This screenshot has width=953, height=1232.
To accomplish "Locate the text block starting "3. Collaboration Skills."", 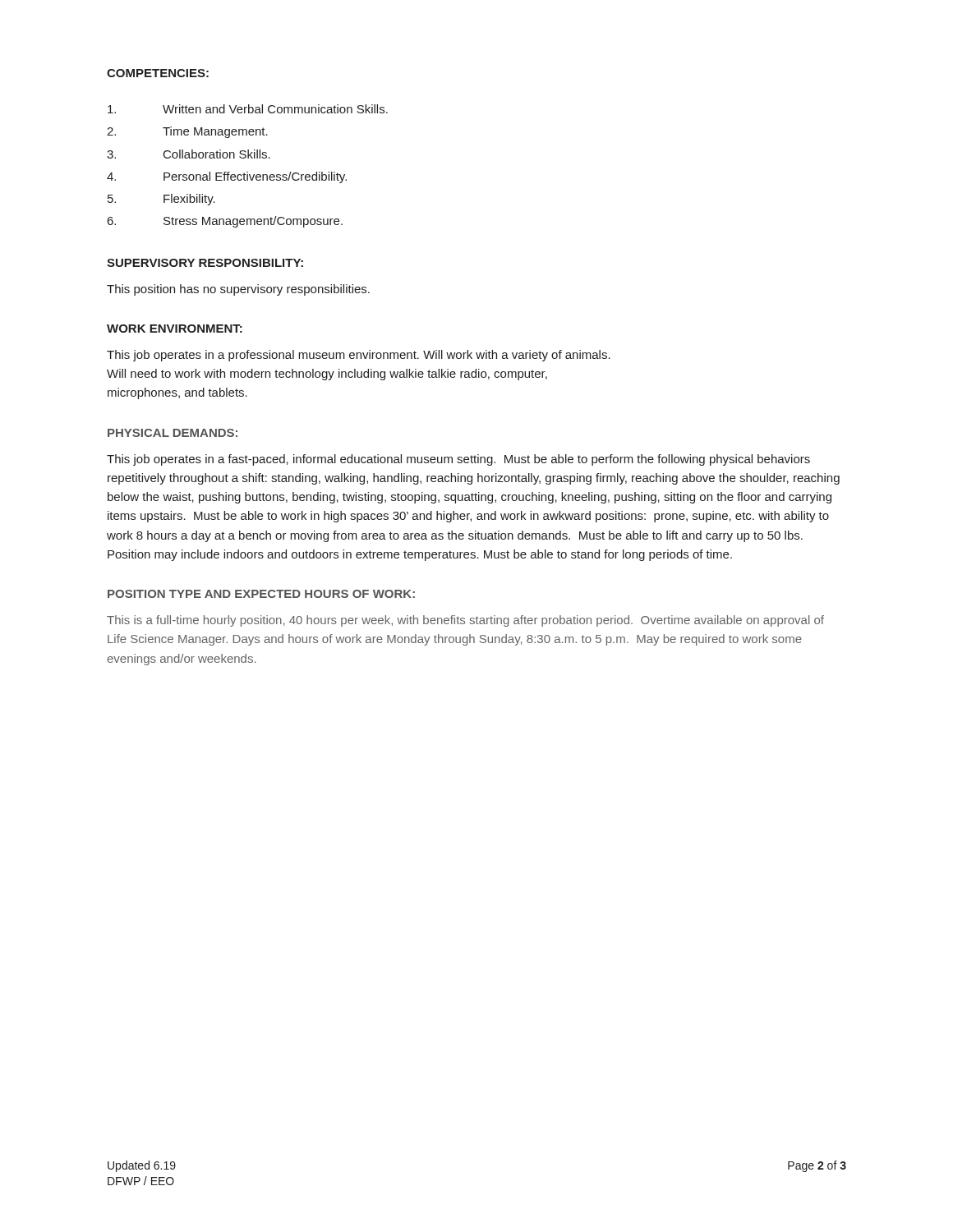I will pyautogui.click(x=189, y=154).
